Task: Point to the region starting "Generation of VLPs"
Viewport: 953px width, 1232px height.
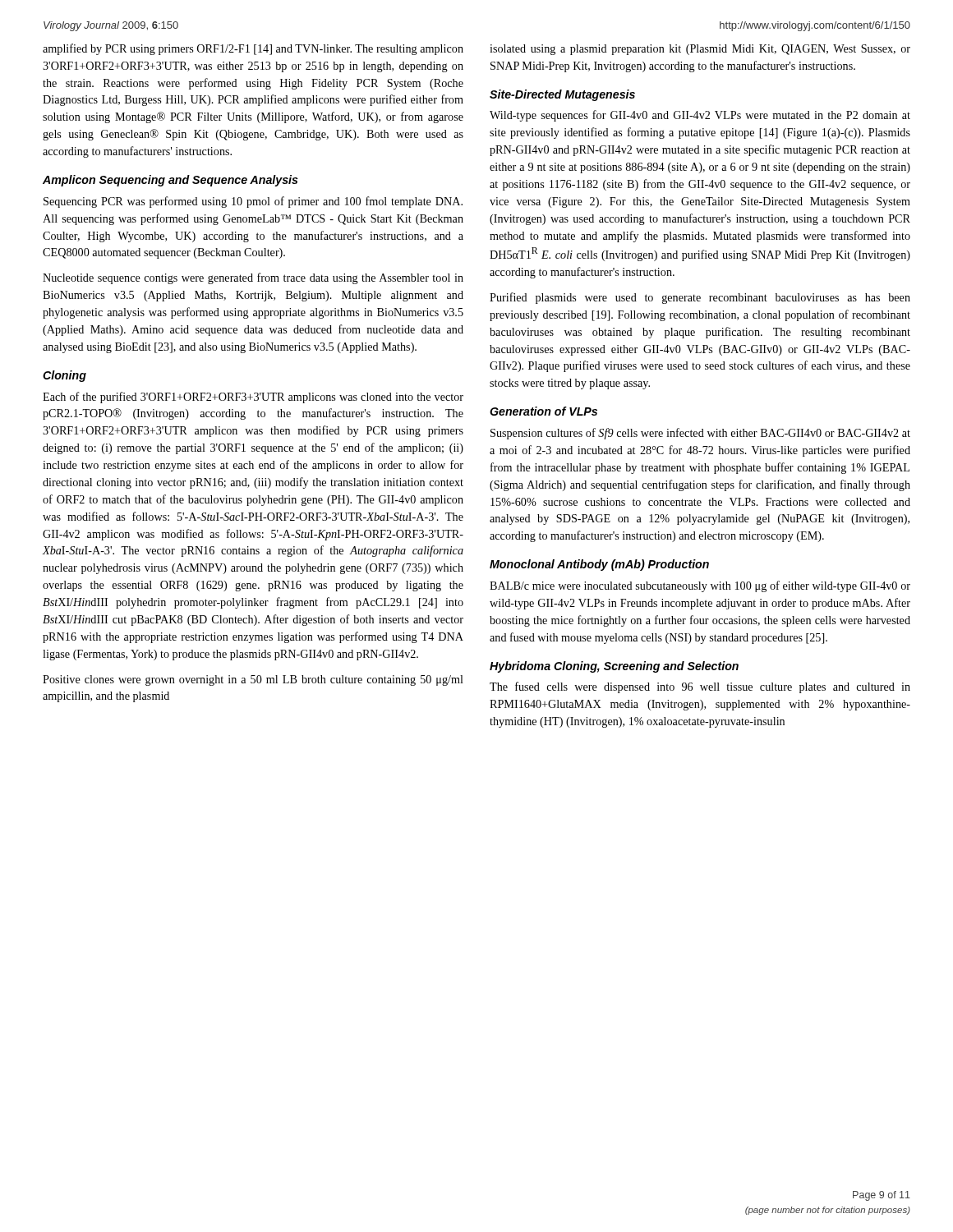Action: [544, 412]
